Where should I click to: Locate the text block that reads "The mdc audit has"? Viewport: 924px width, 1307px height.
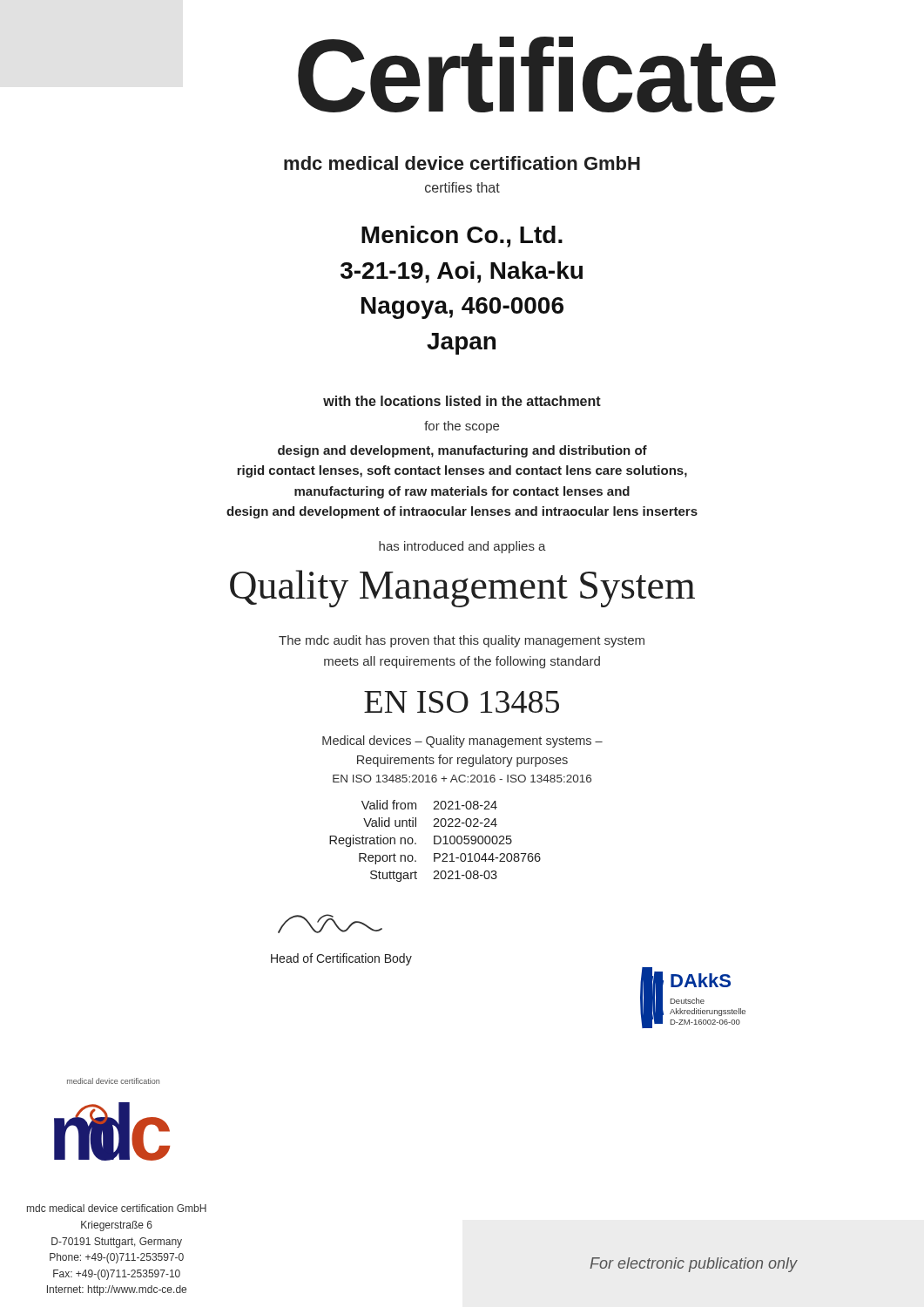[462, 650]
